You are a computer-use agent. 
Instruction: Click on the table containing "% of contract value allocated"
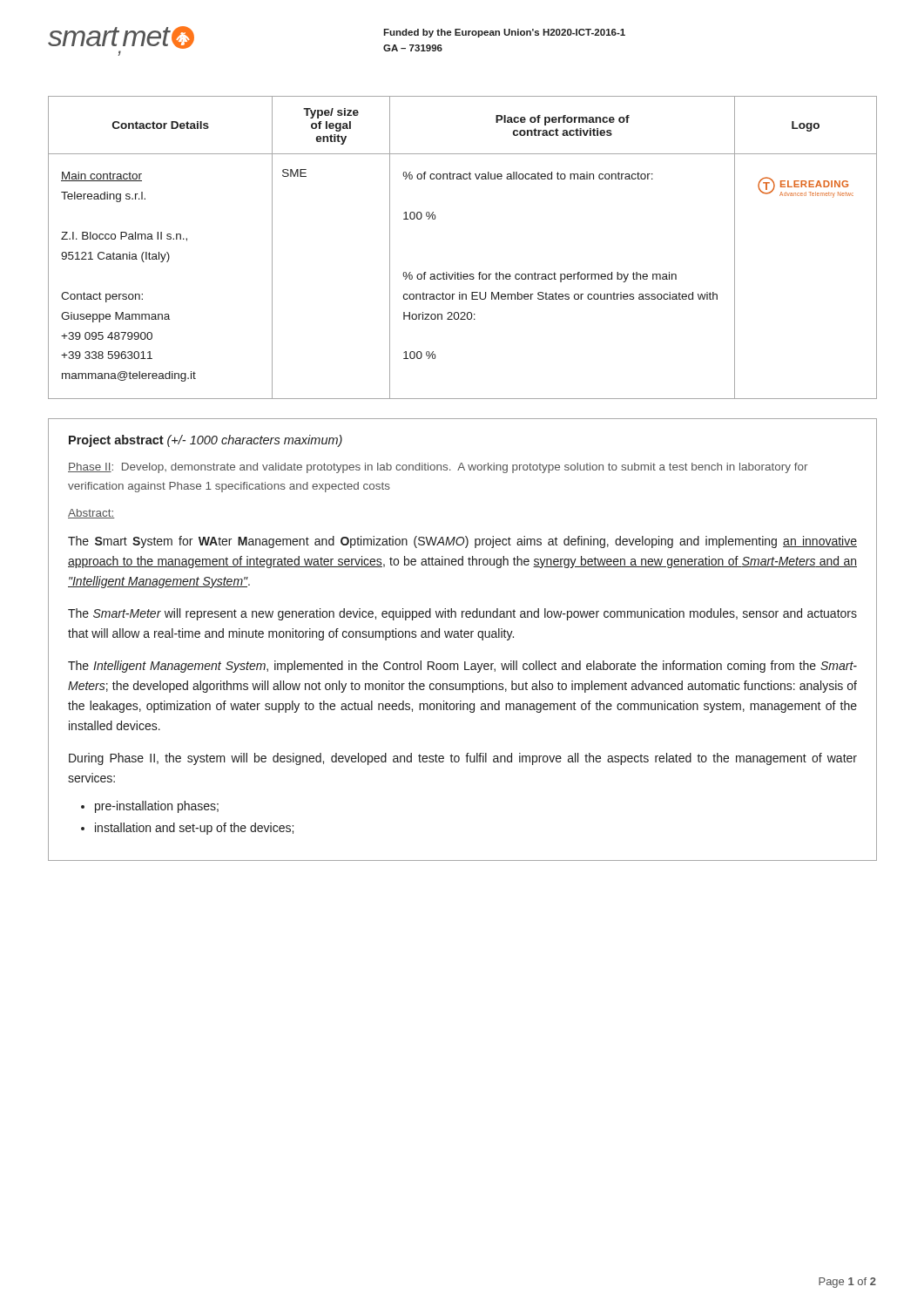point(462,248)
